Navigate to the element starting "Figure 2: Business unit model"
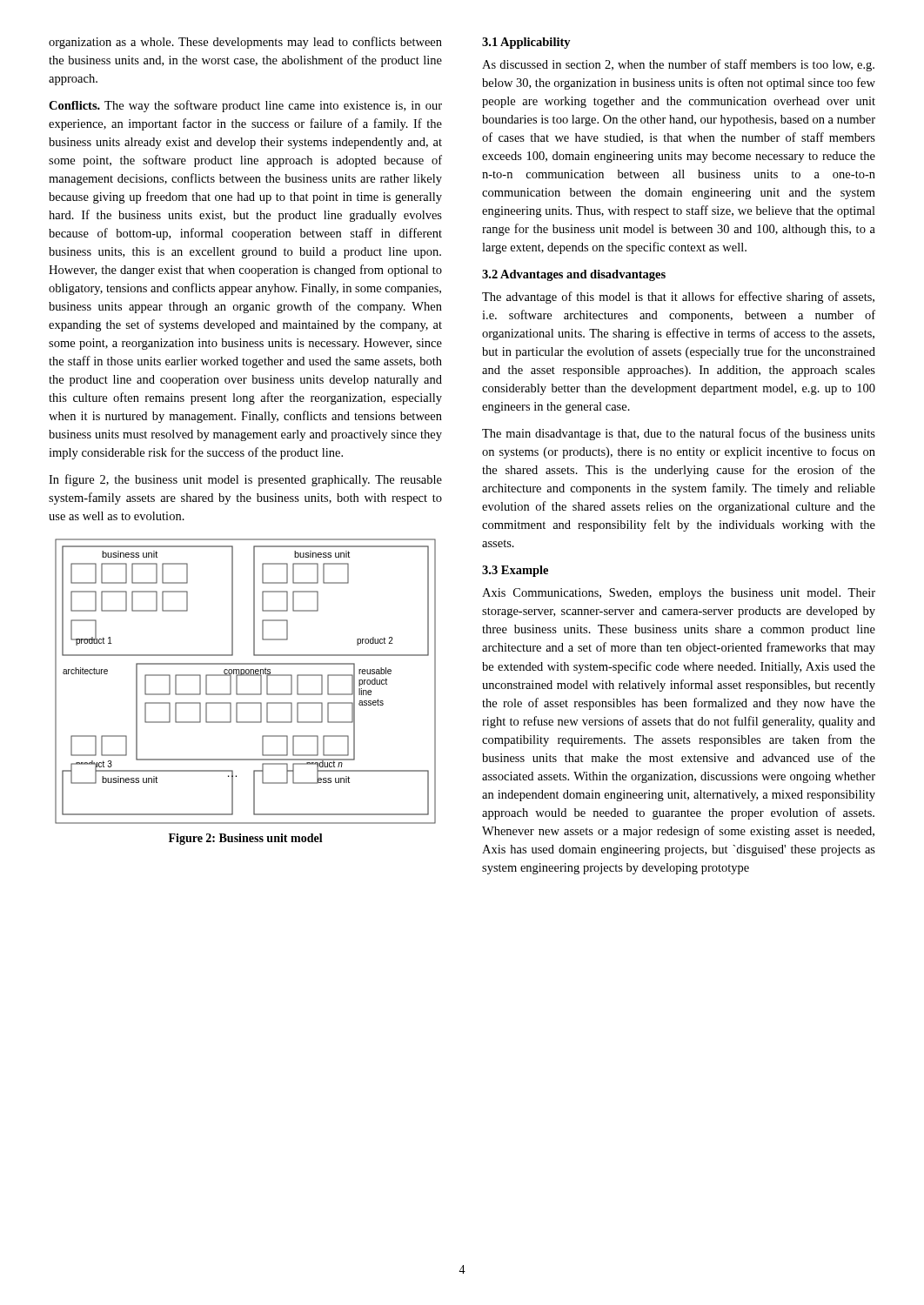 click(x=245, y=839)
